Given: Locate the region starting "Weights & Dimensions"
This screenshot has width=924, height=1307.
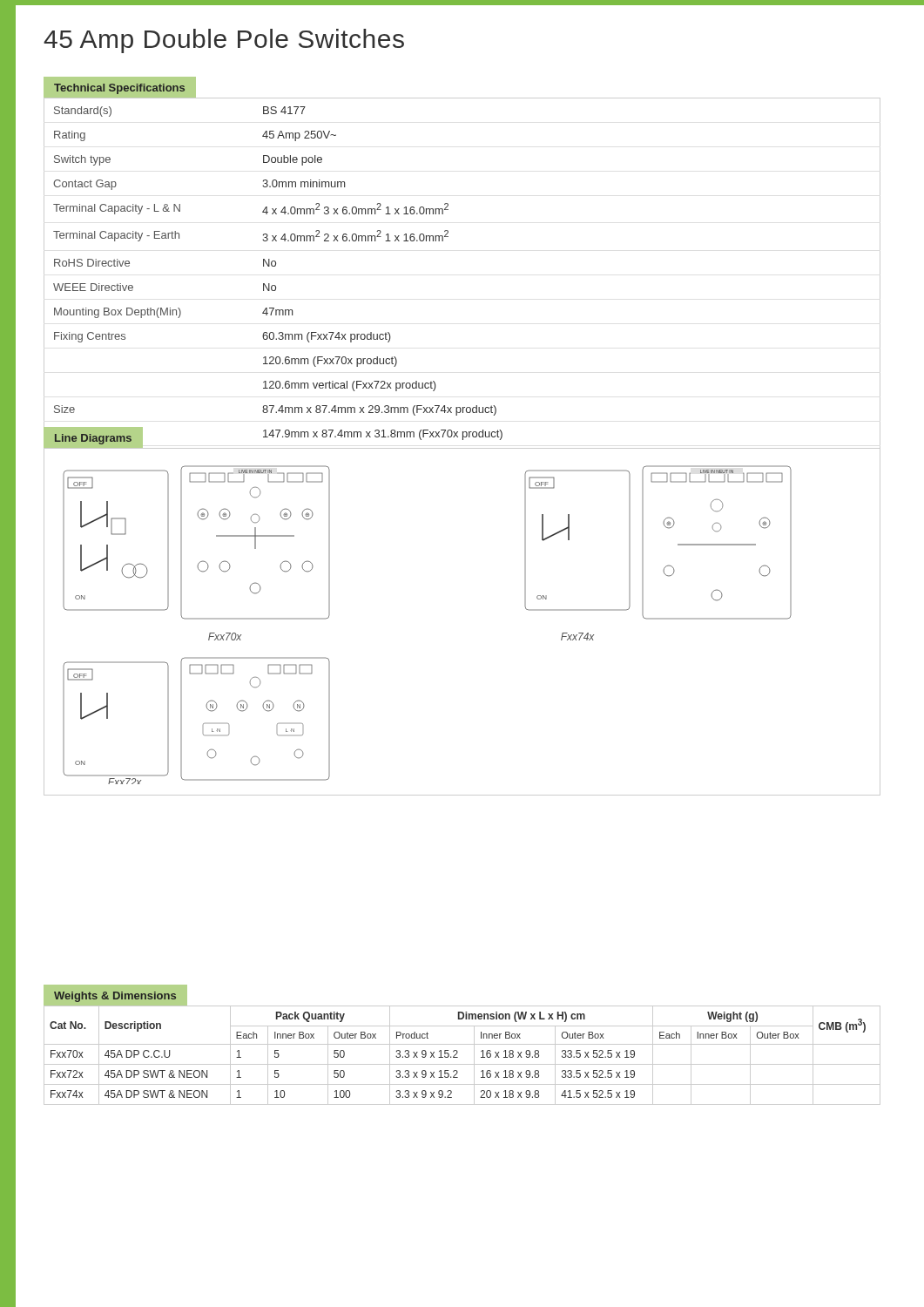Looking at the screenshot, I should (115, 995).
